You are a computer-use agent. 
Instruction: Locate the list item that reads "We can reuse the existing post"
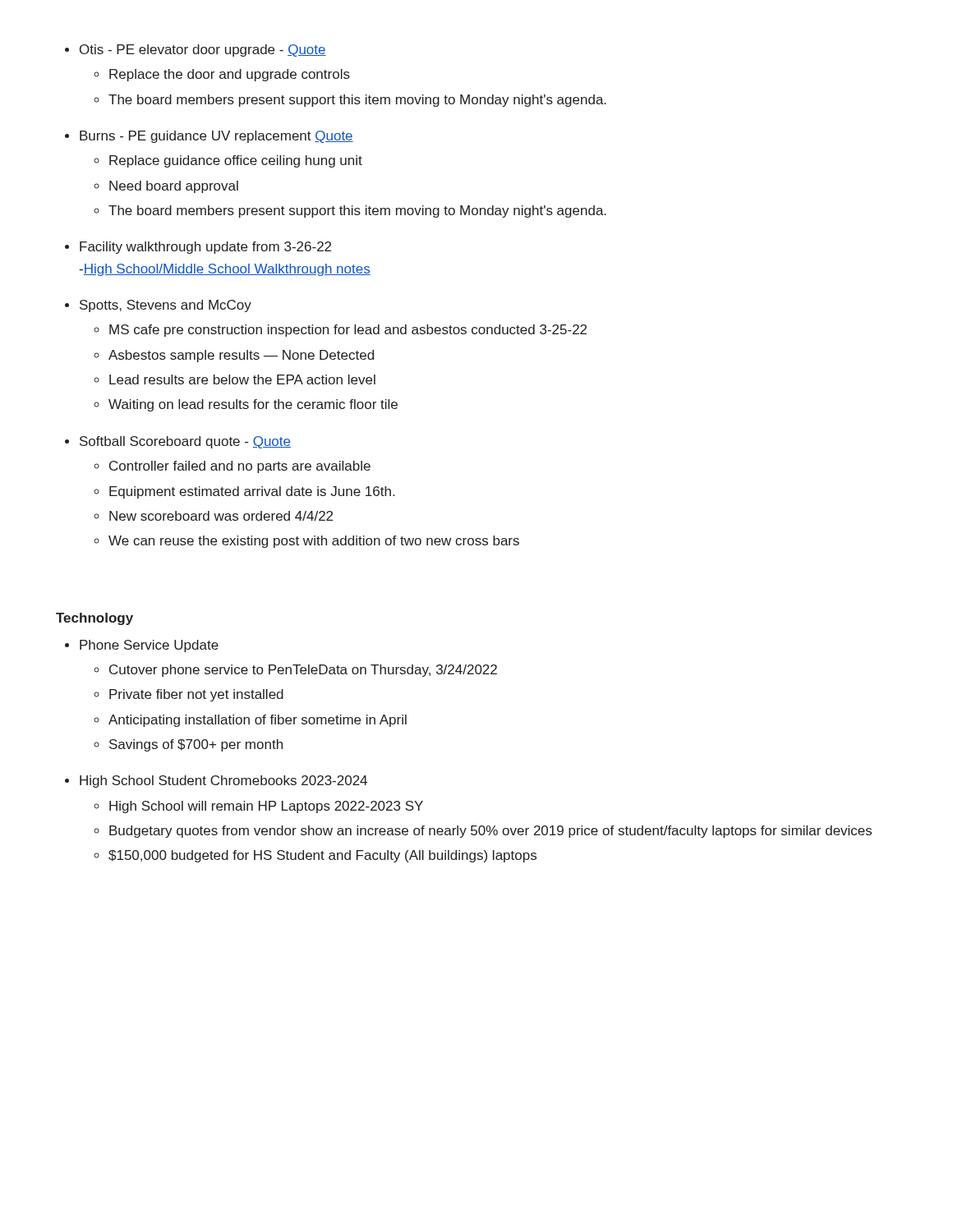(x=314, y=541)
